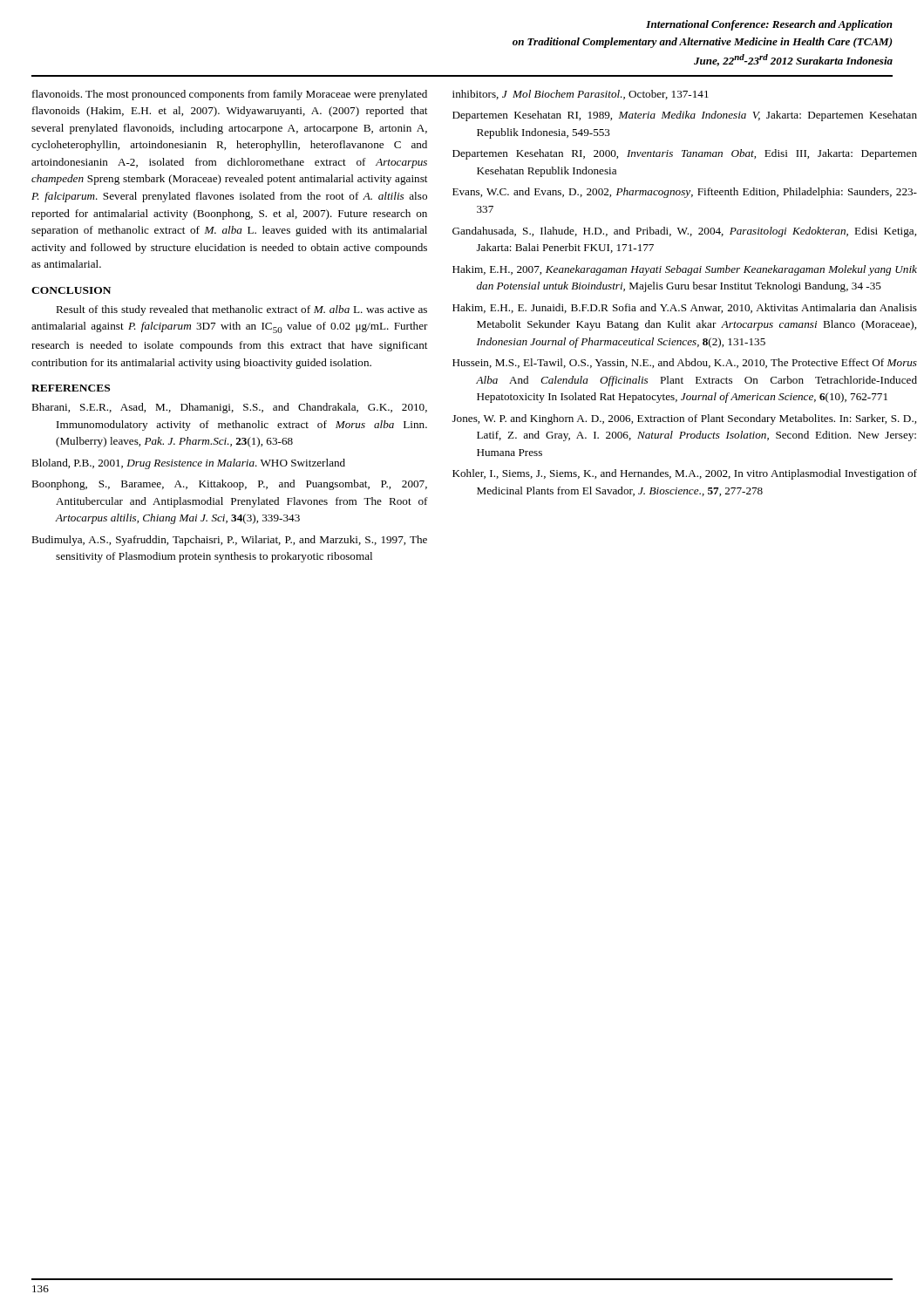
Task: Find the block on this page that starts "Boonphong, S., Baramee, A., Kittakoop, P., and"
Action: point(229,501)
